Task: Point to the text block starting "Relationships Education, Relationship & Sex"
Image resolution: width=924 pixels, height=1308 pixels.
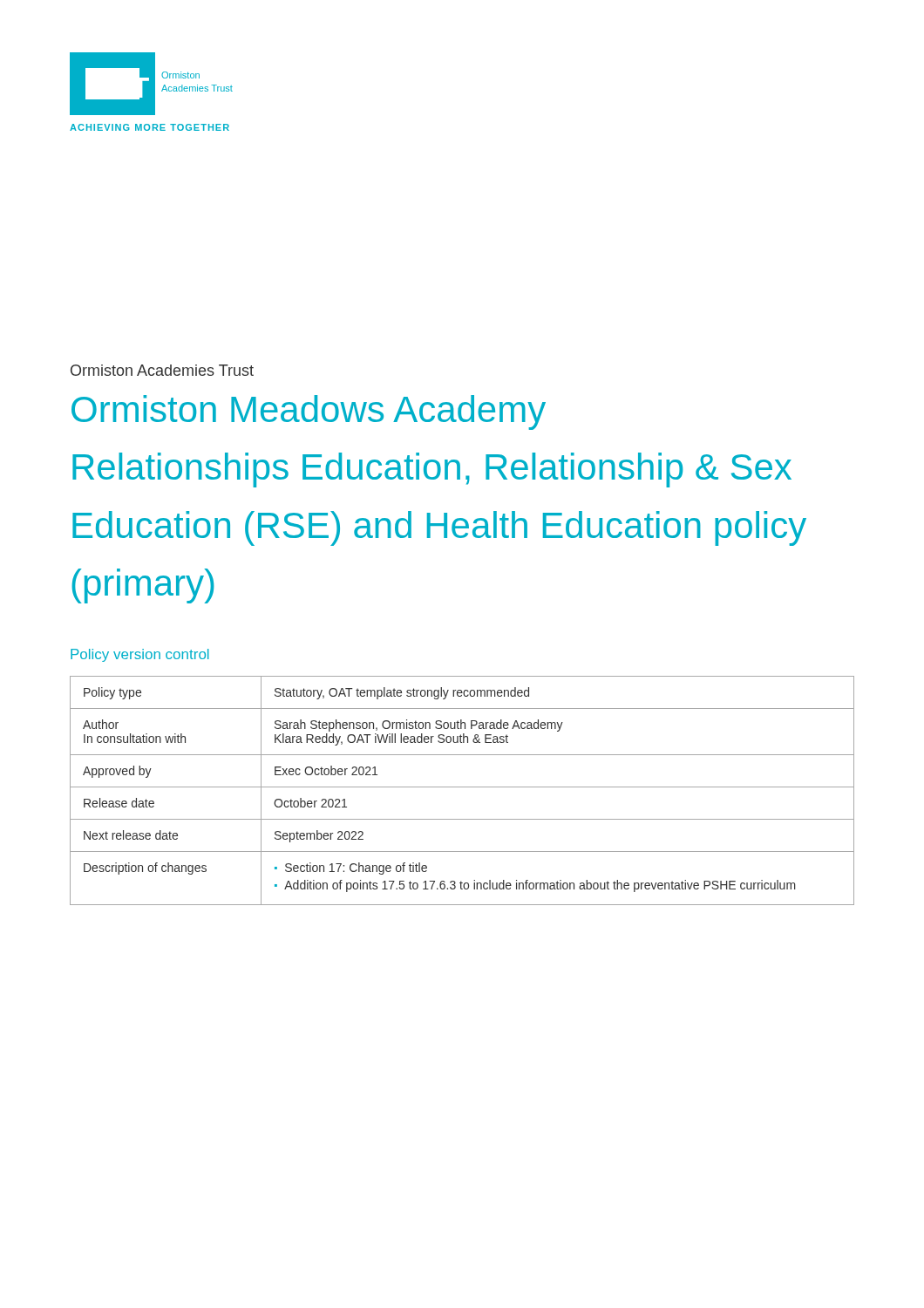Action: coord(431,467)
